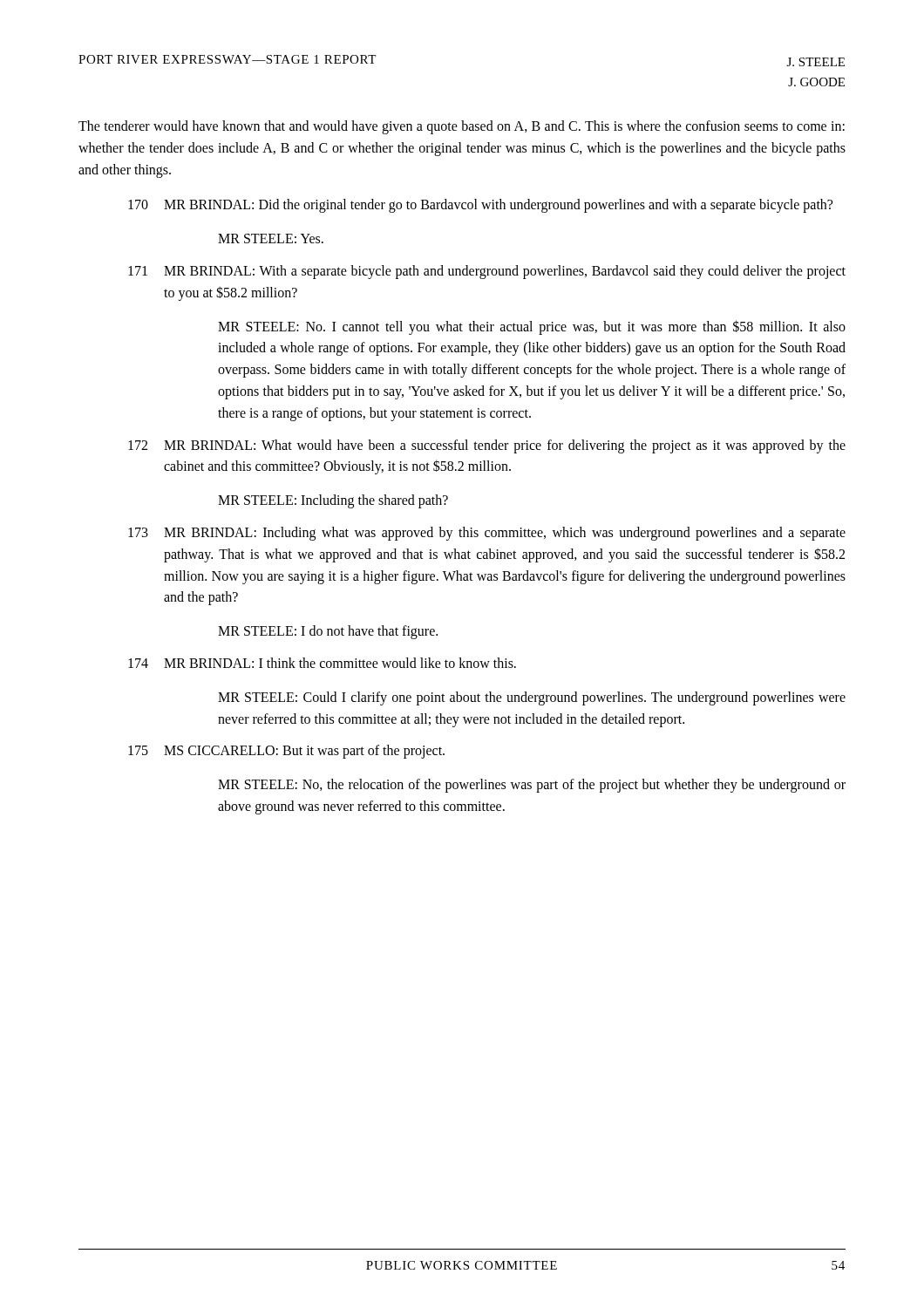Navigate to the passage starting "MR STEELE: Including"

point(333,500)
